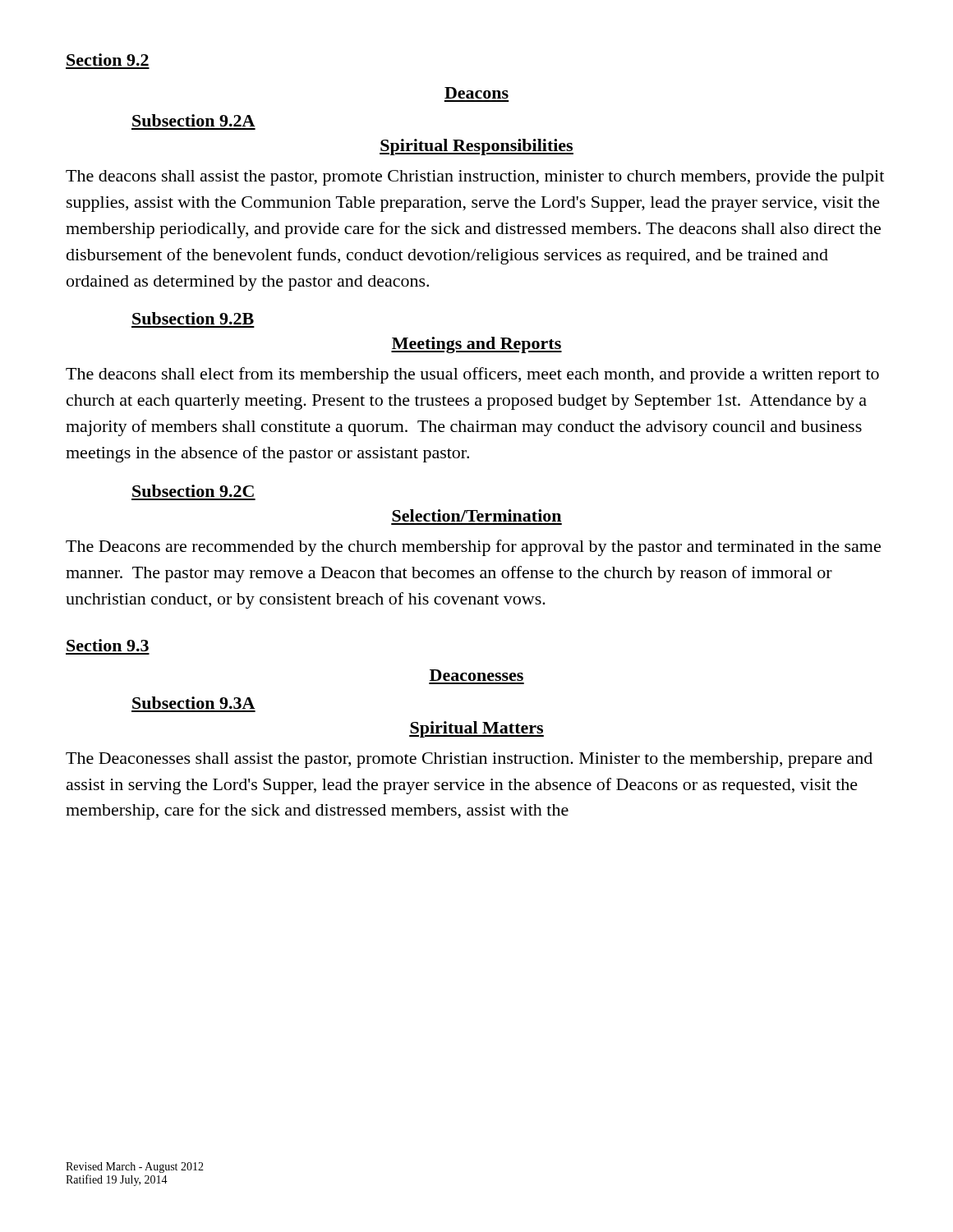
Task: Navigate to the region starting "Subsection 9.3A"
Action: tap(193, 702)
